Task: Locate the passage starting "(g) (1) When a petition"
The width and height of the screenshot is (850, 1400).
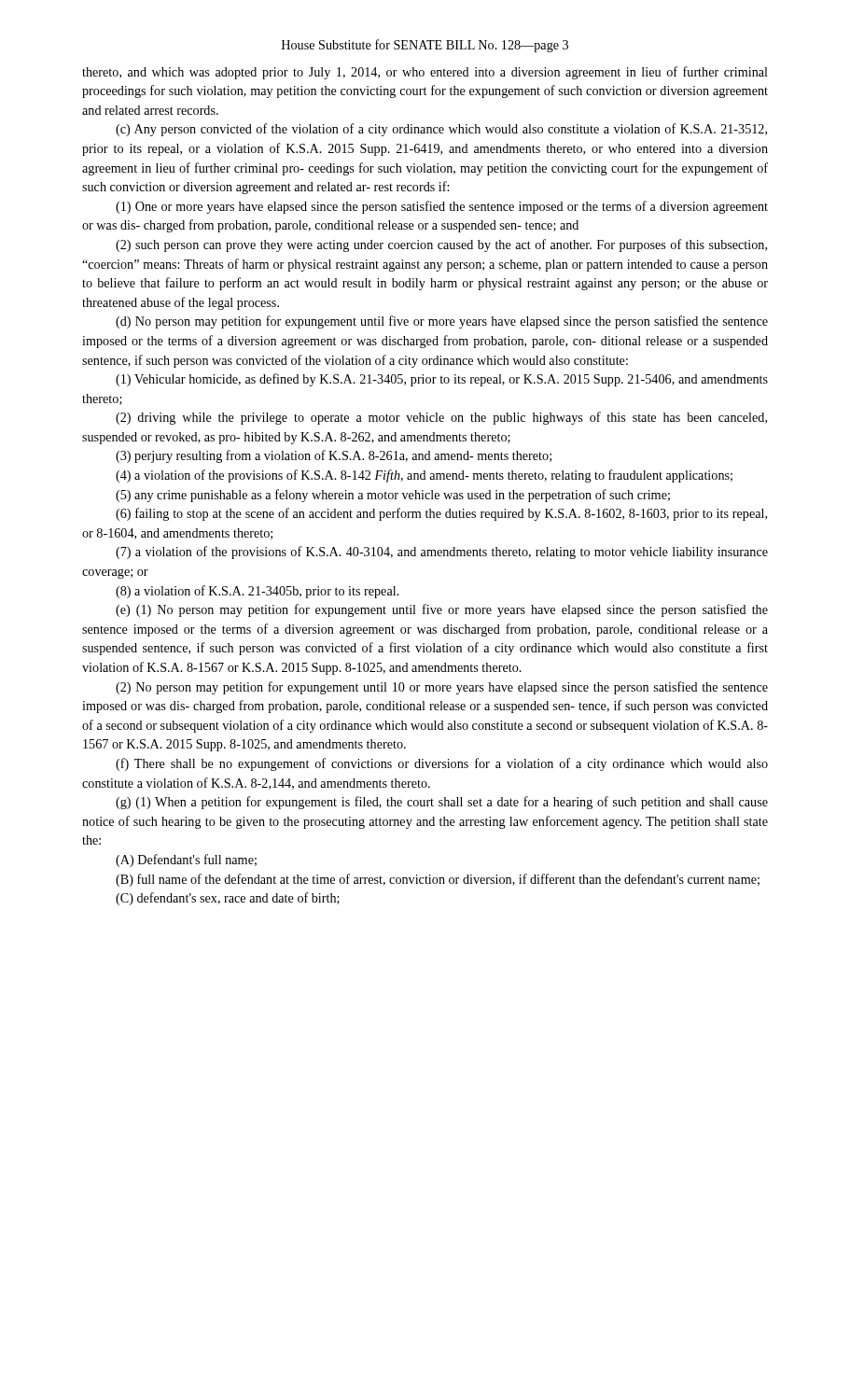Action: [425, 821]
